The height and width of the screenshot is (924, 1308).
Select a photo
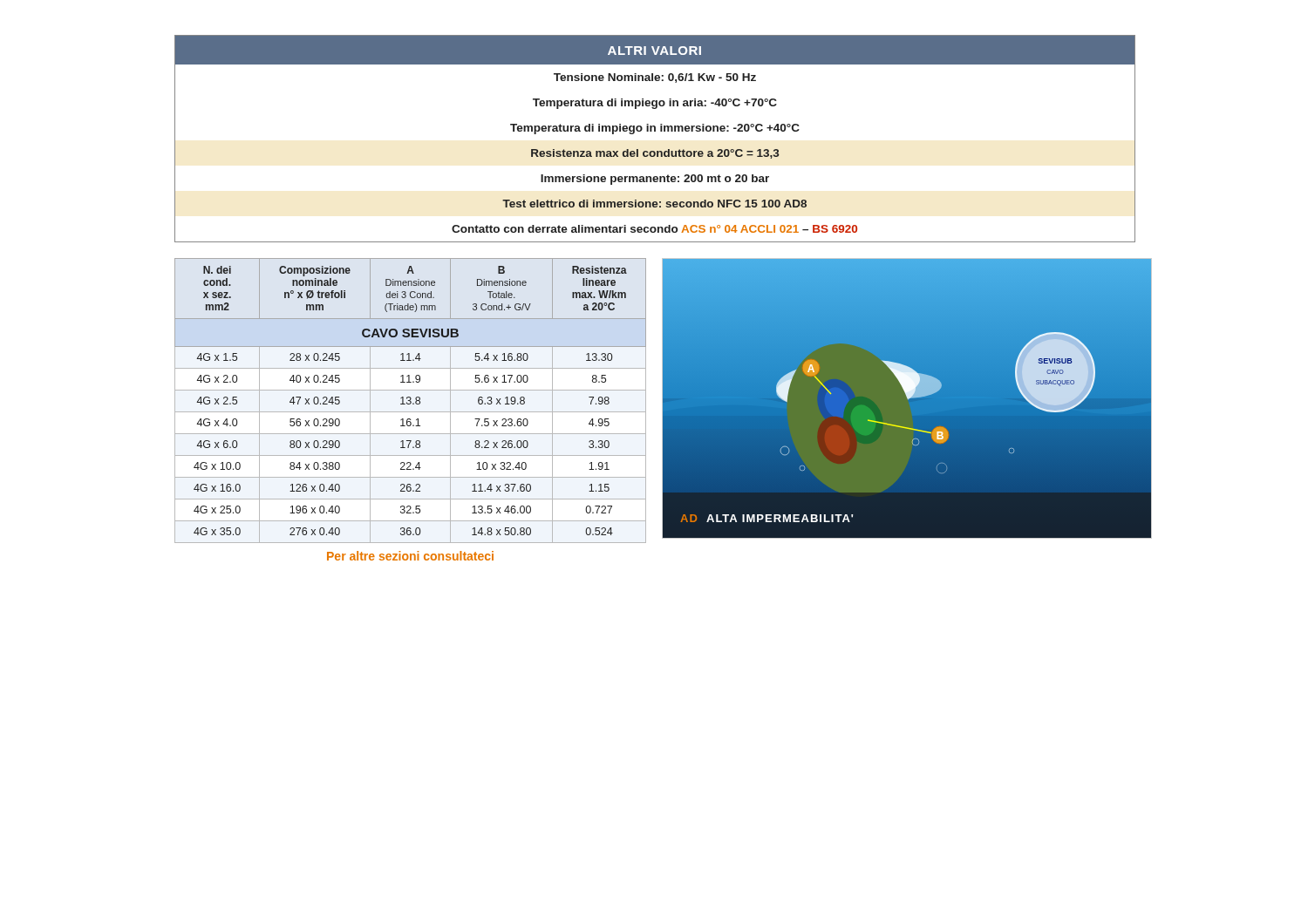click(907, 398)
